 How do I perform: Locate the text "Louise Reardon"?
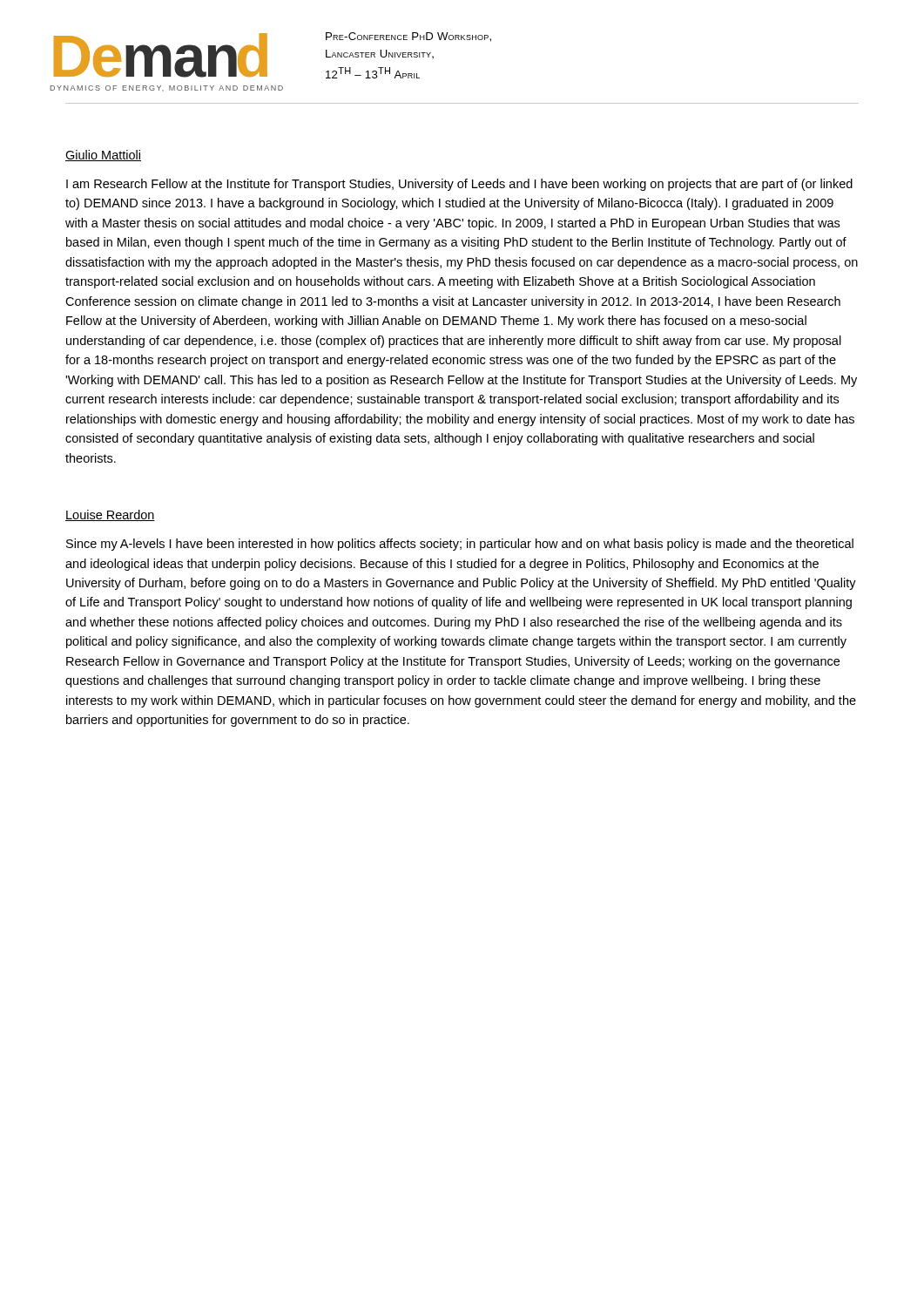point(110,515)
